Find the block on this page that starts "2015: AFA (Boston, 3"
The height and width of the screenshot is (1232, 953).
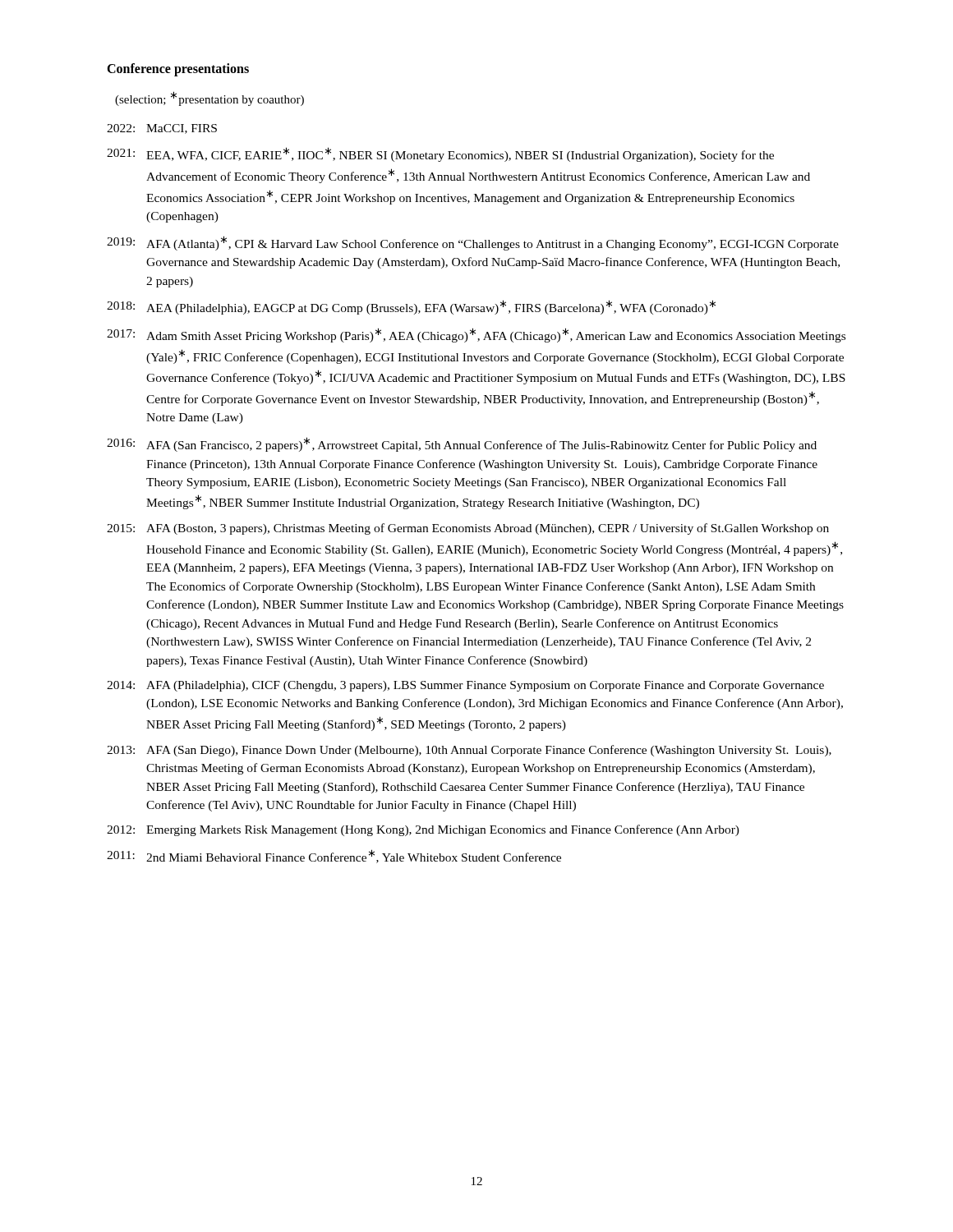[476, 594]
